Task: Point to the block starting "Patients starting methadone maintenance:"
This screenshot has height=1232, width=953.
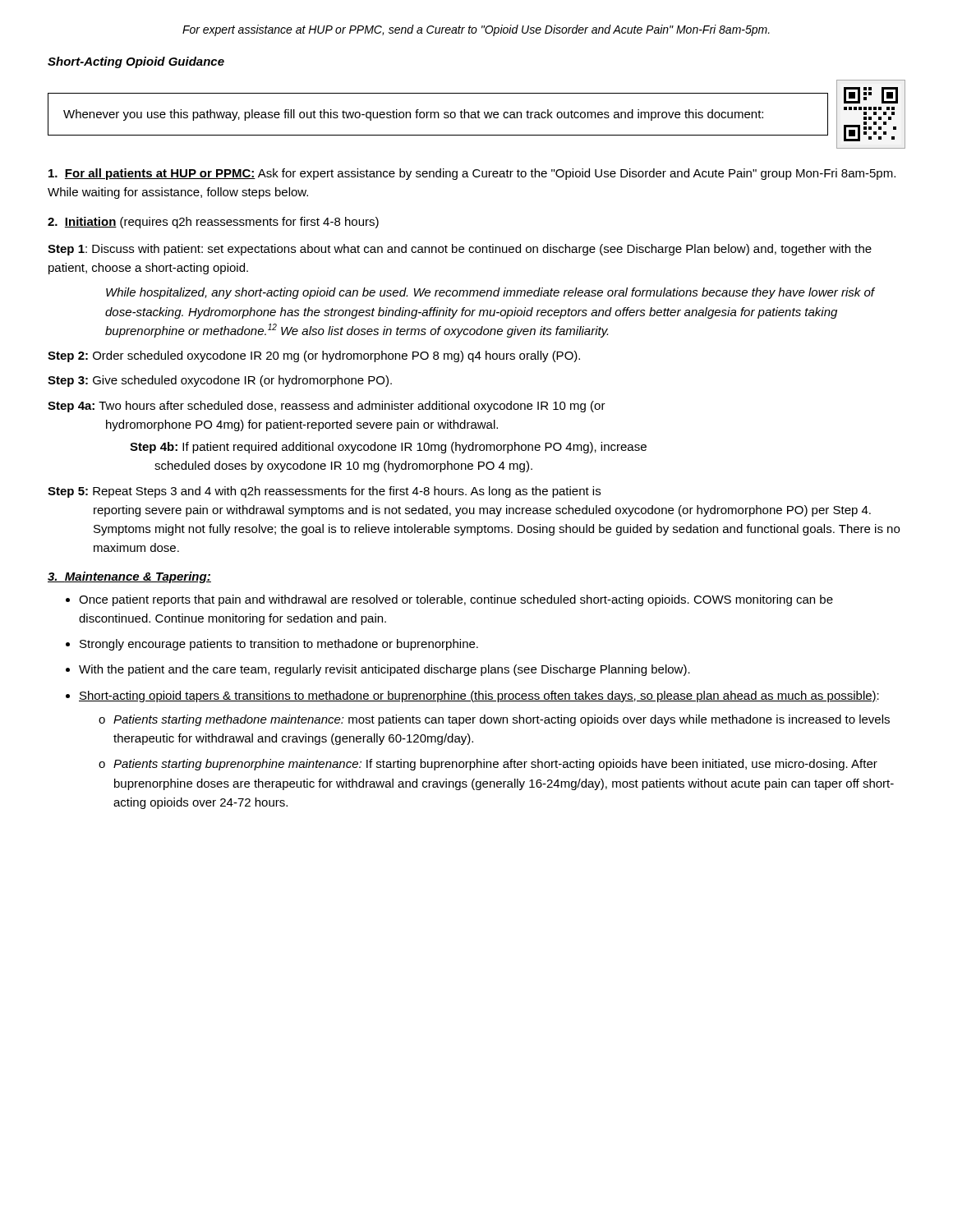Action: tap(502, 728)
